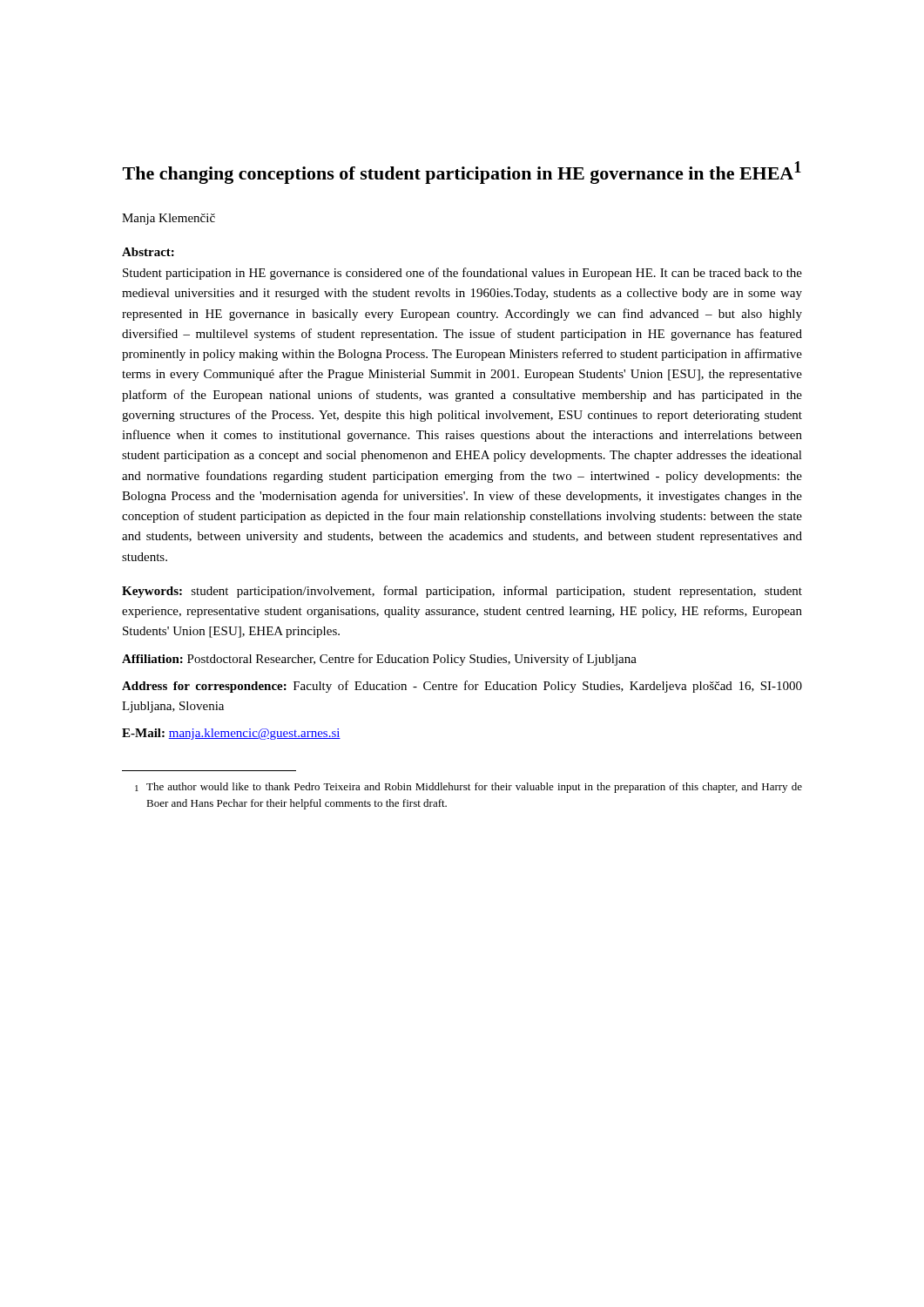Image resolution: width=924 pixels, height=1307 pixels.
Task: Find the text block that says "Keywords: student participation/involvement, formal participation, informal"
Action: pos(462,611)
